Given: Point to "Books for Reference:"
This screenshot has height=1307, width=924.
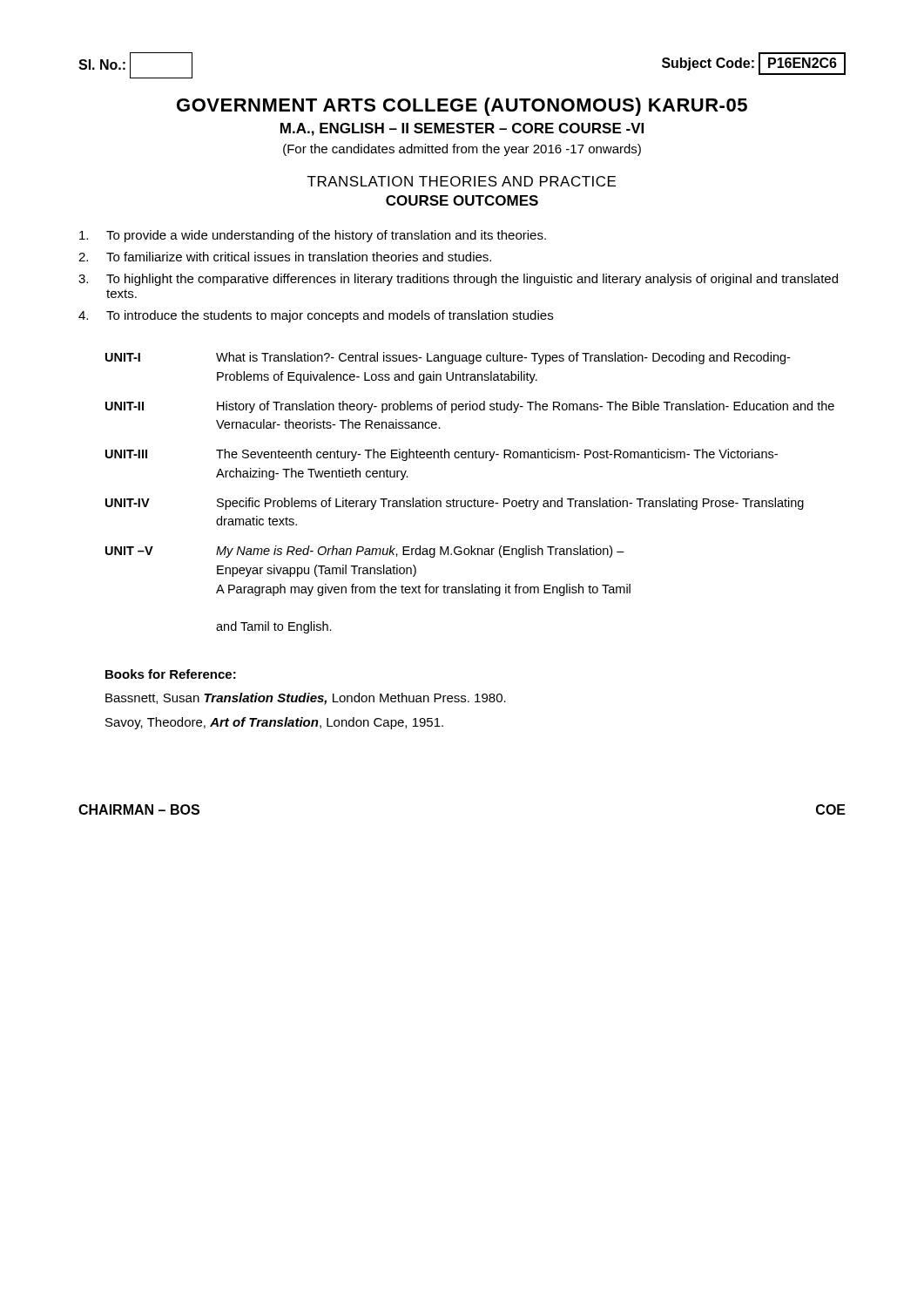Looking at the screenshot, I should point(171,674).
